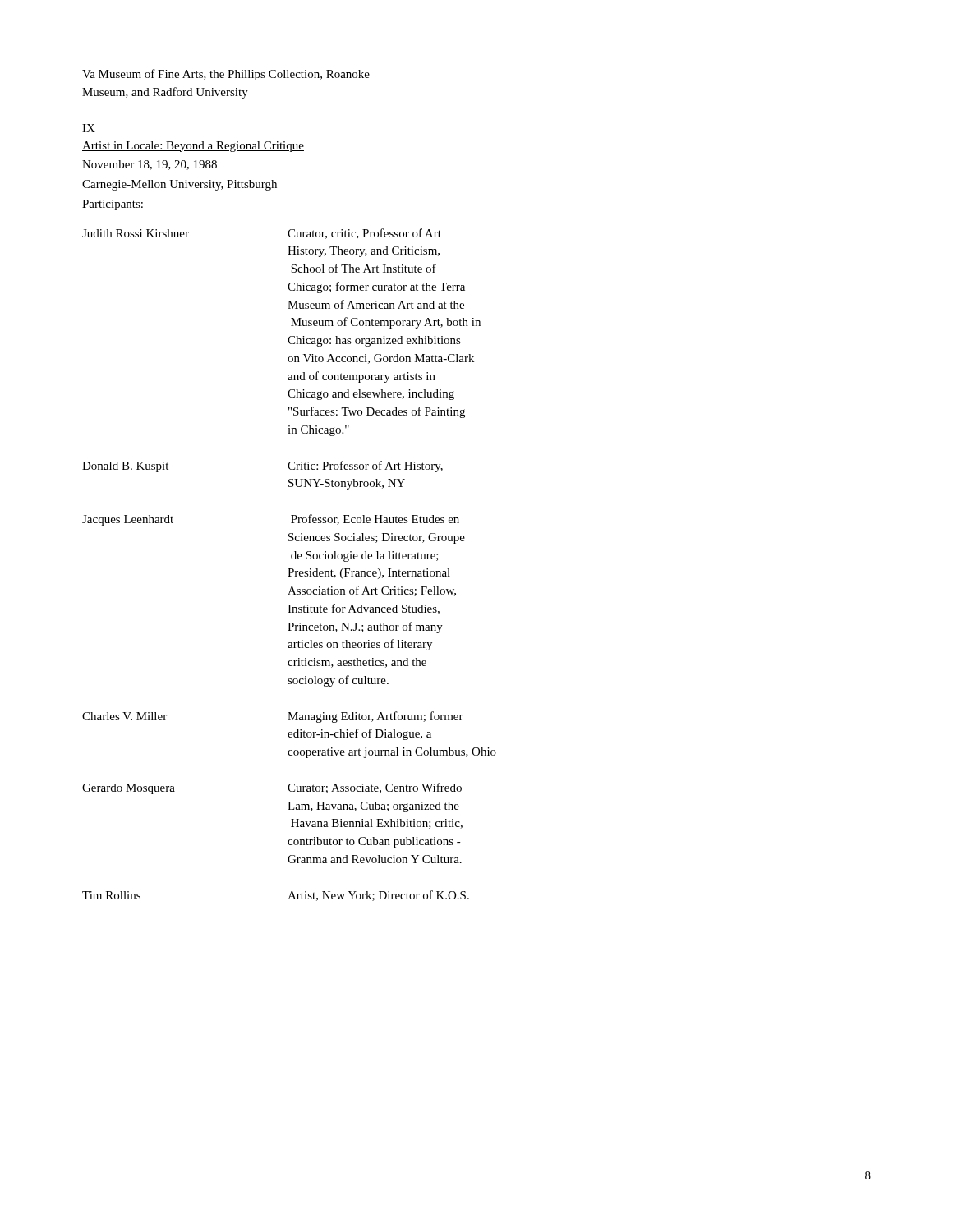953x1232 pixels.
Task: Find the list item that says "Donald B. Kuspit Critic: Professor of Art History,"
Action: (125, 465)
